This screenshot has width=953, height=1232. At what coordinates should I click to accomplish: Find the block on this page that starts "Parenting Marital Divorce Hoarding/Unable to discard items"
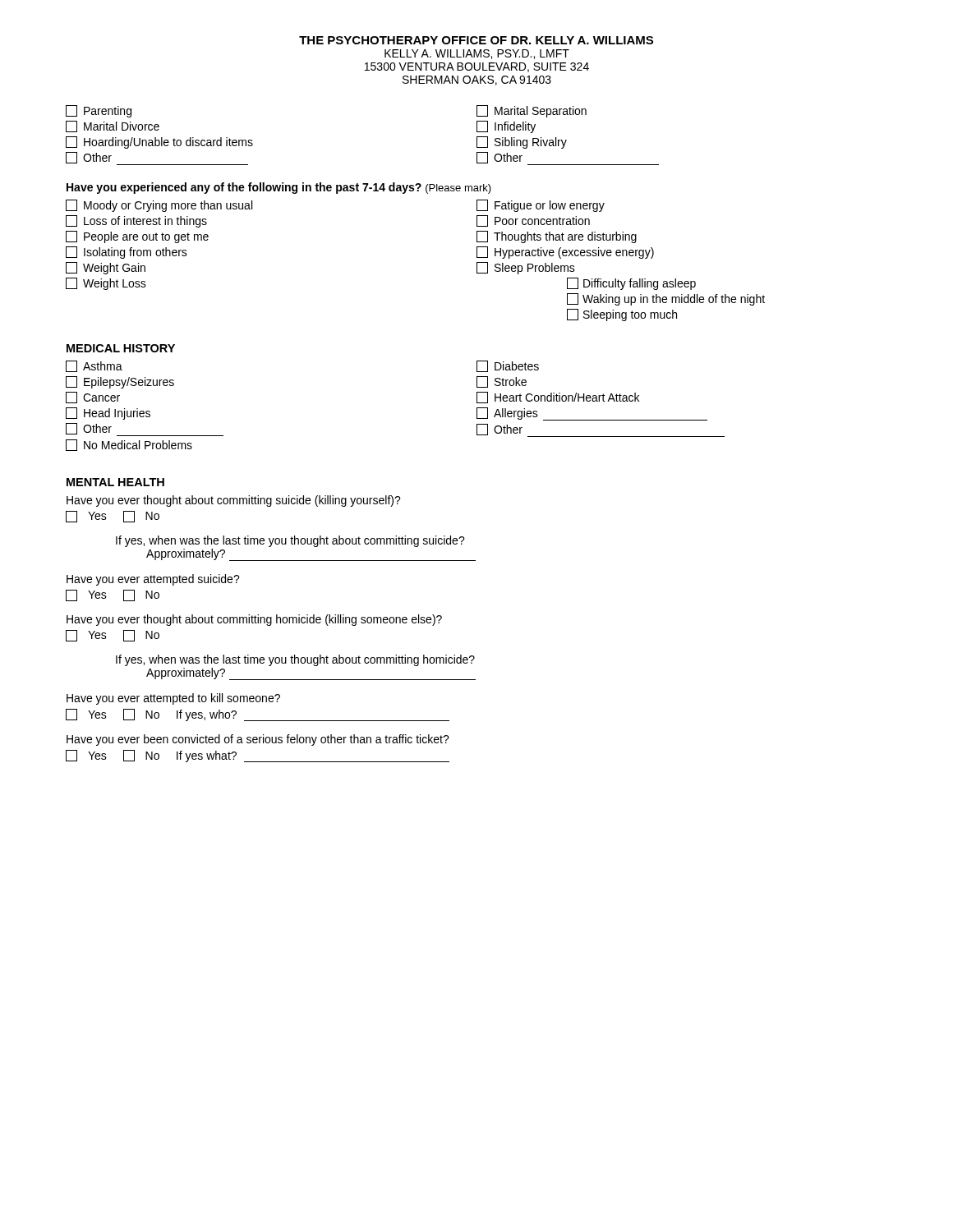(476, 136)
